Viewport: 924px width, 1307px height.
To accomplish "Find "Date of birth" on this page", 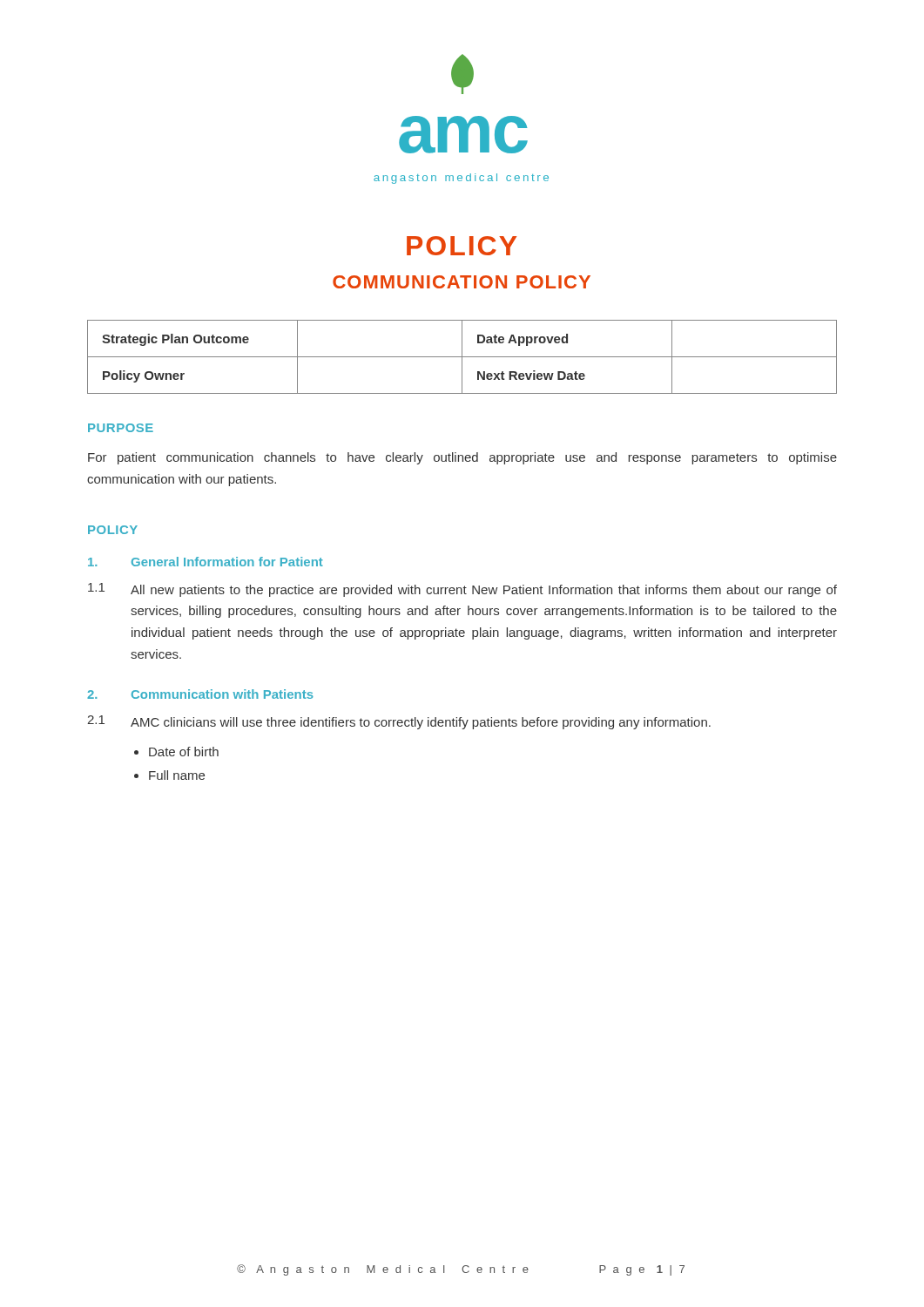I will coord(184,752).
